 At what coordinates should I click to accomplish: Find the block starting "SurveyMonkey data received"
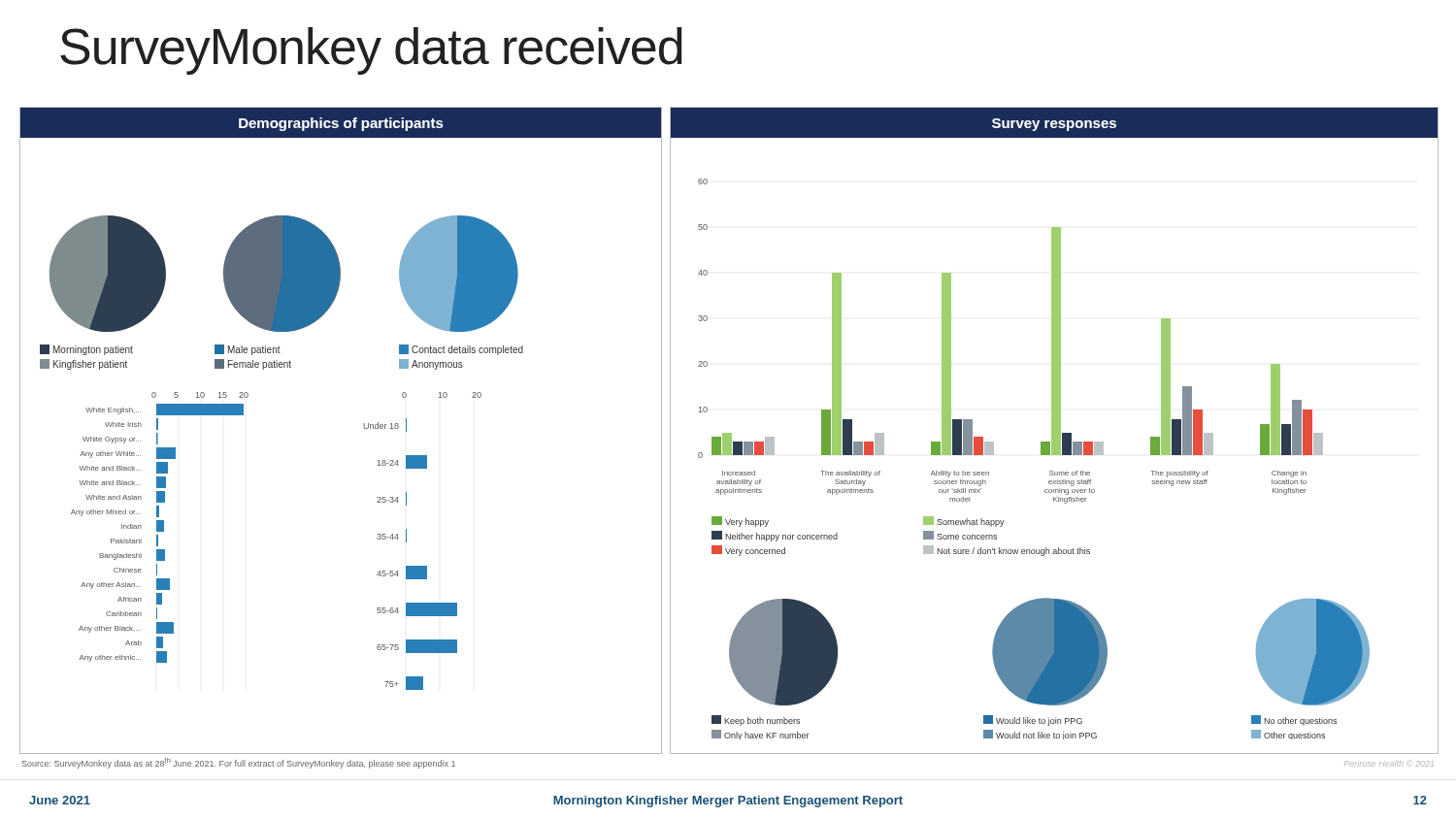(371, 47)
